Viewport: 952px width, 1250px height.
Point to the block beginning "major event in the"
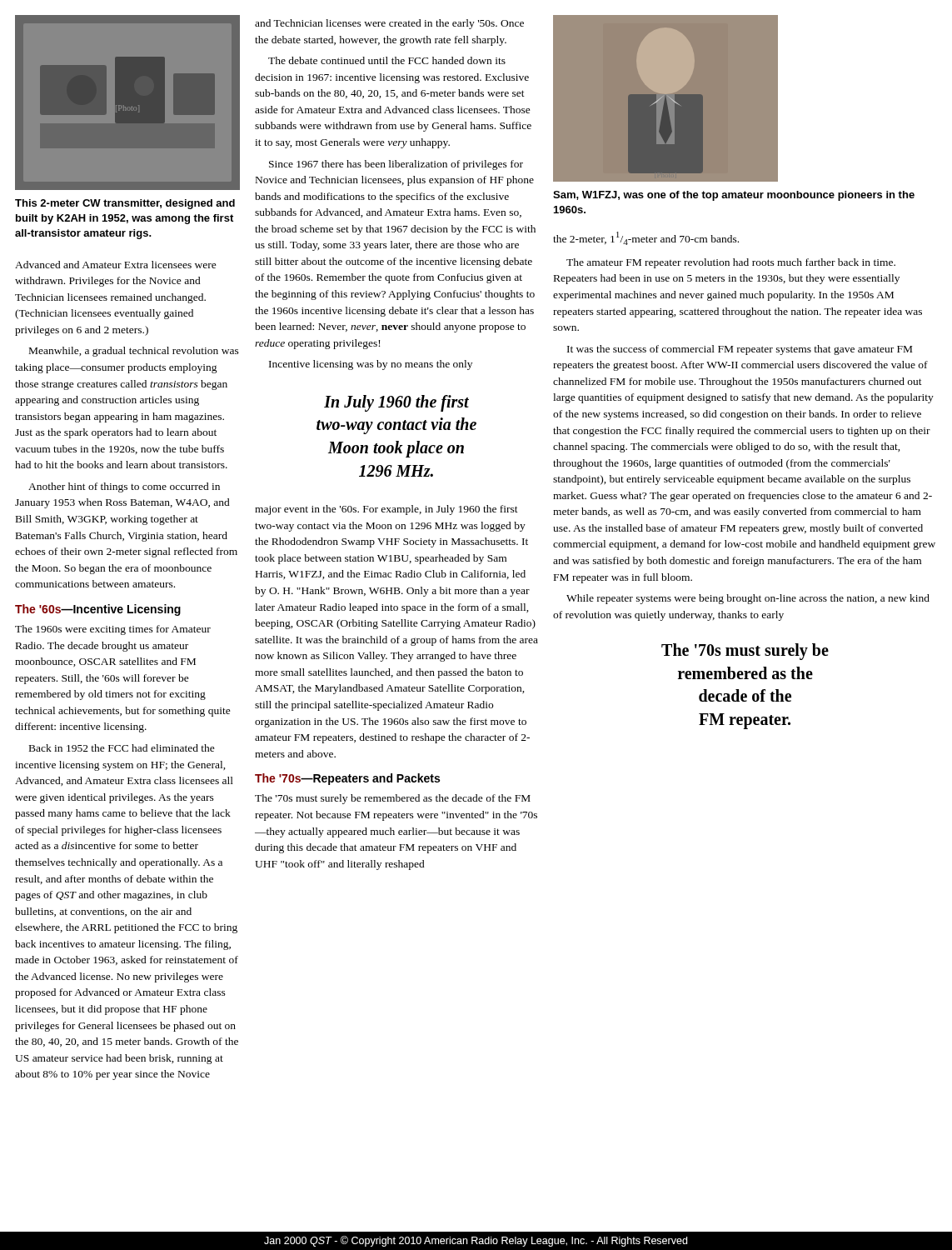(x=396, y=631)
